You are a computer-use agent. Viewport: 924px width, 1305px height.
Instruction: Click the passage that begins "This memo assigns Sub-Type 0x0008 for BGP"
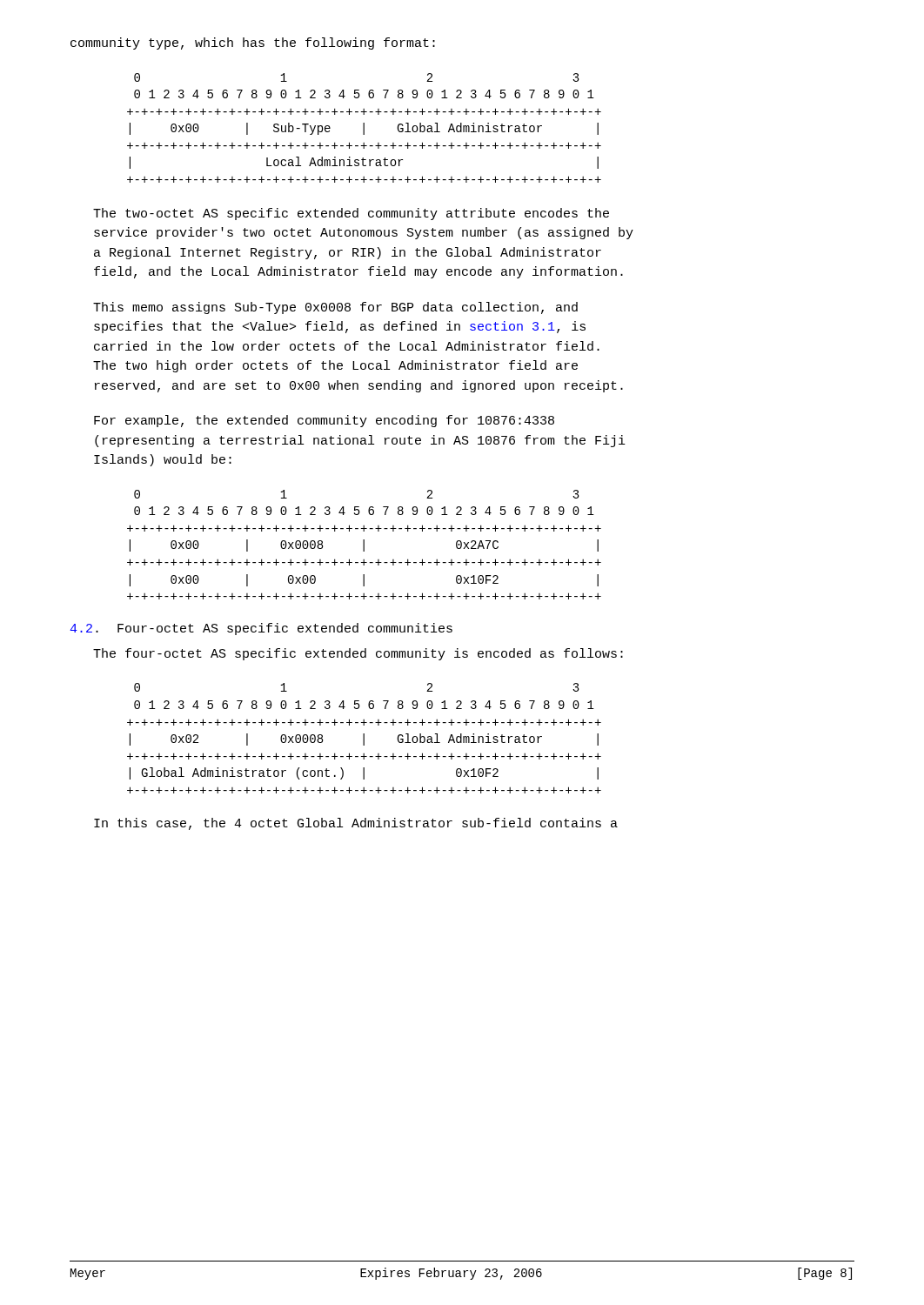[x=348, y=347]
